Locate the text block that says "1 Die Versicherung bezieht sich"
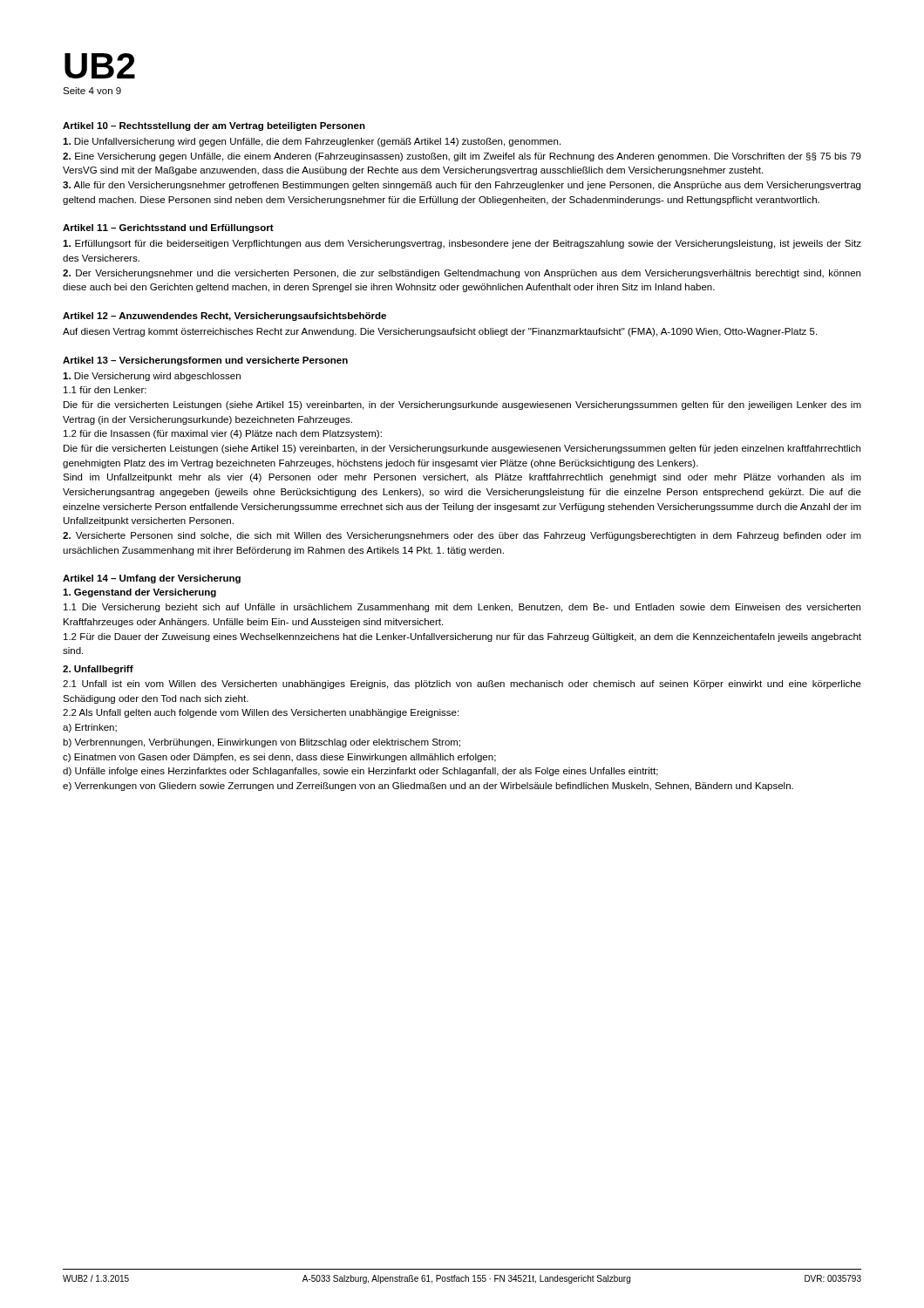This screenshot has height=1308, width=924. click(x=462, y=629)
